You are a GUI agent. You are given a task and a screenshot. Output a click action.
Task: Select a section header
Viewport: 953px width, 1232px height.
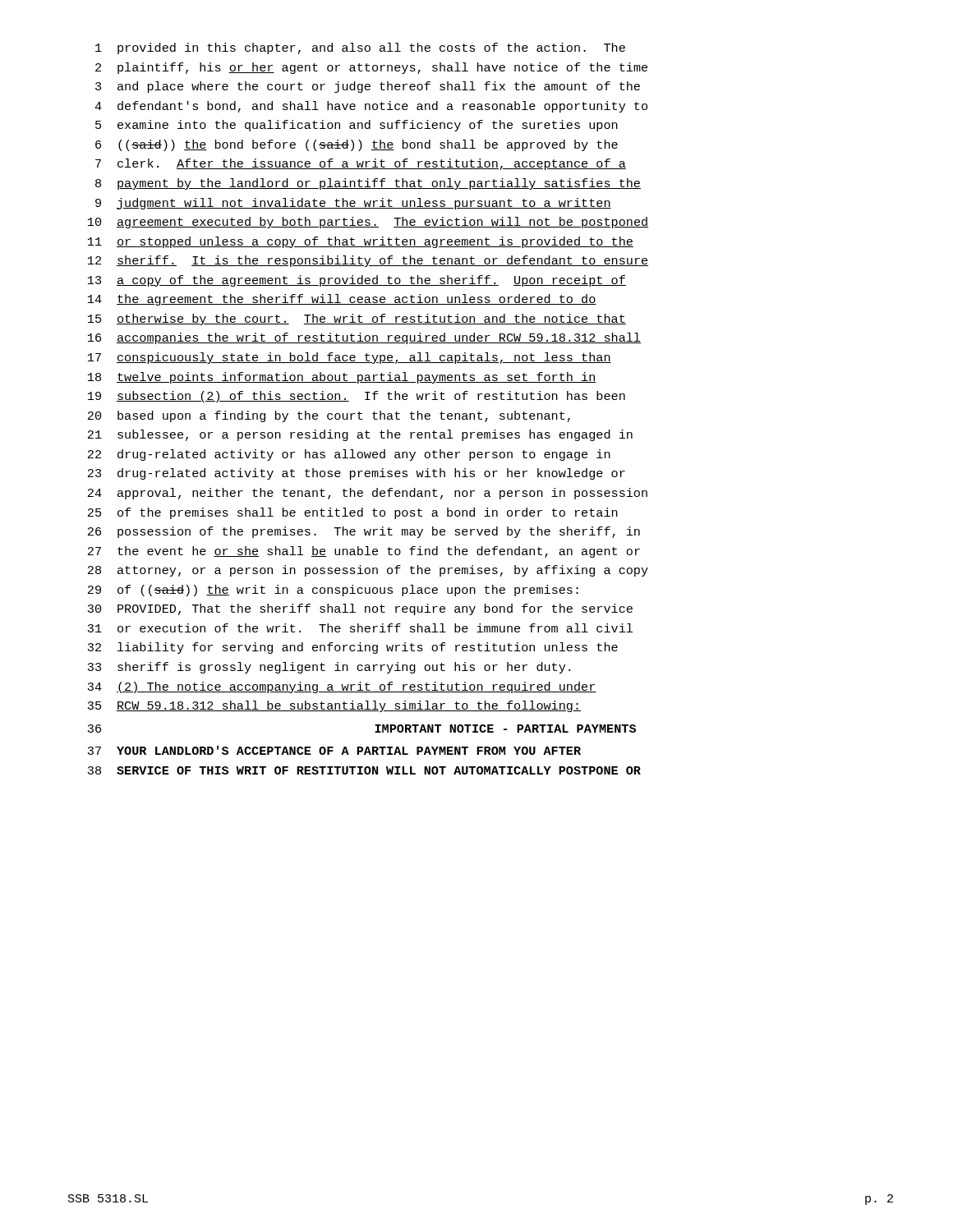481,730
